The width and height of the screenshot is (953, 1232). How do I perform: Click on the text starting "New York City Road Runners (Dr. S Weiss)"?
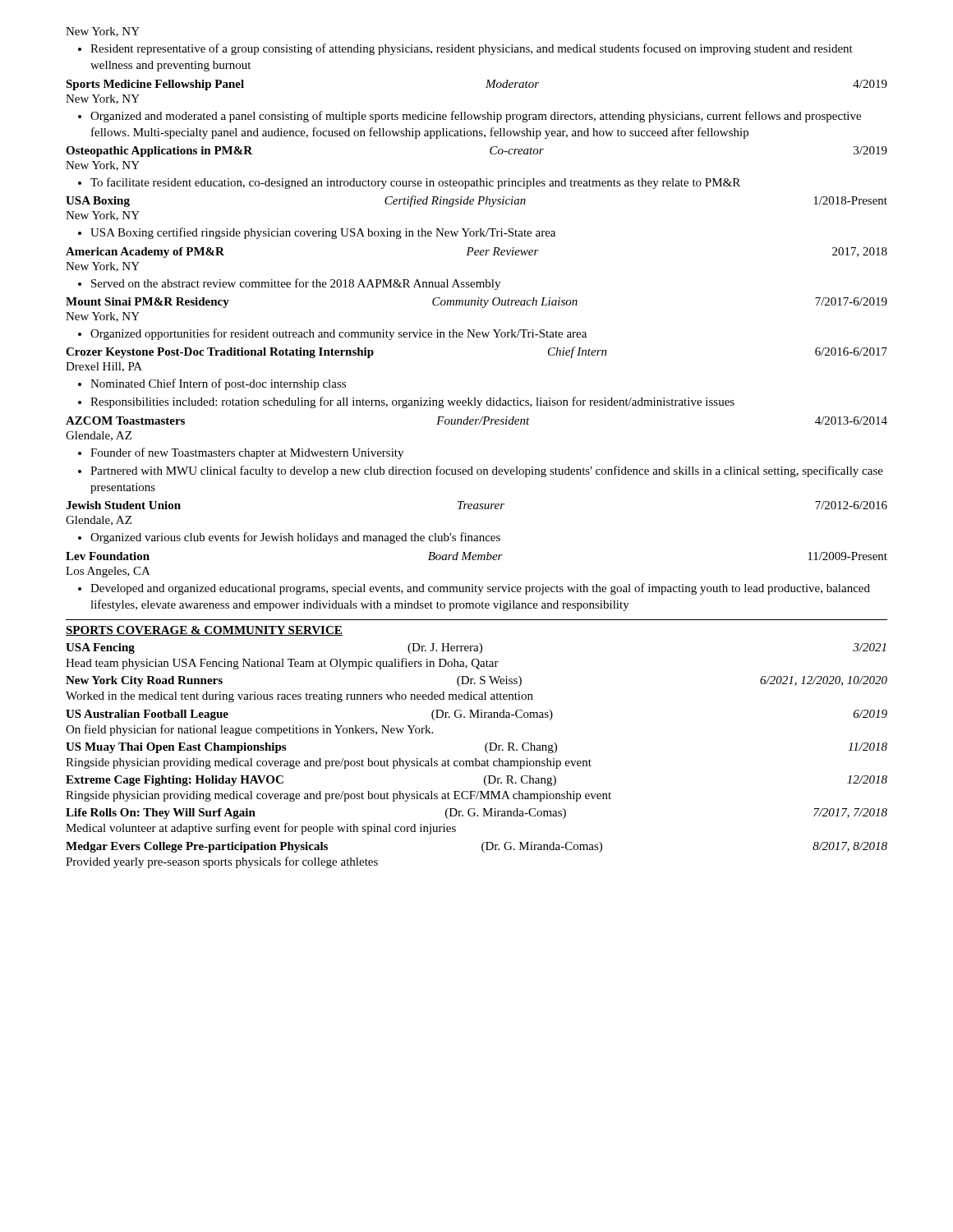click(x=476, y=689)
